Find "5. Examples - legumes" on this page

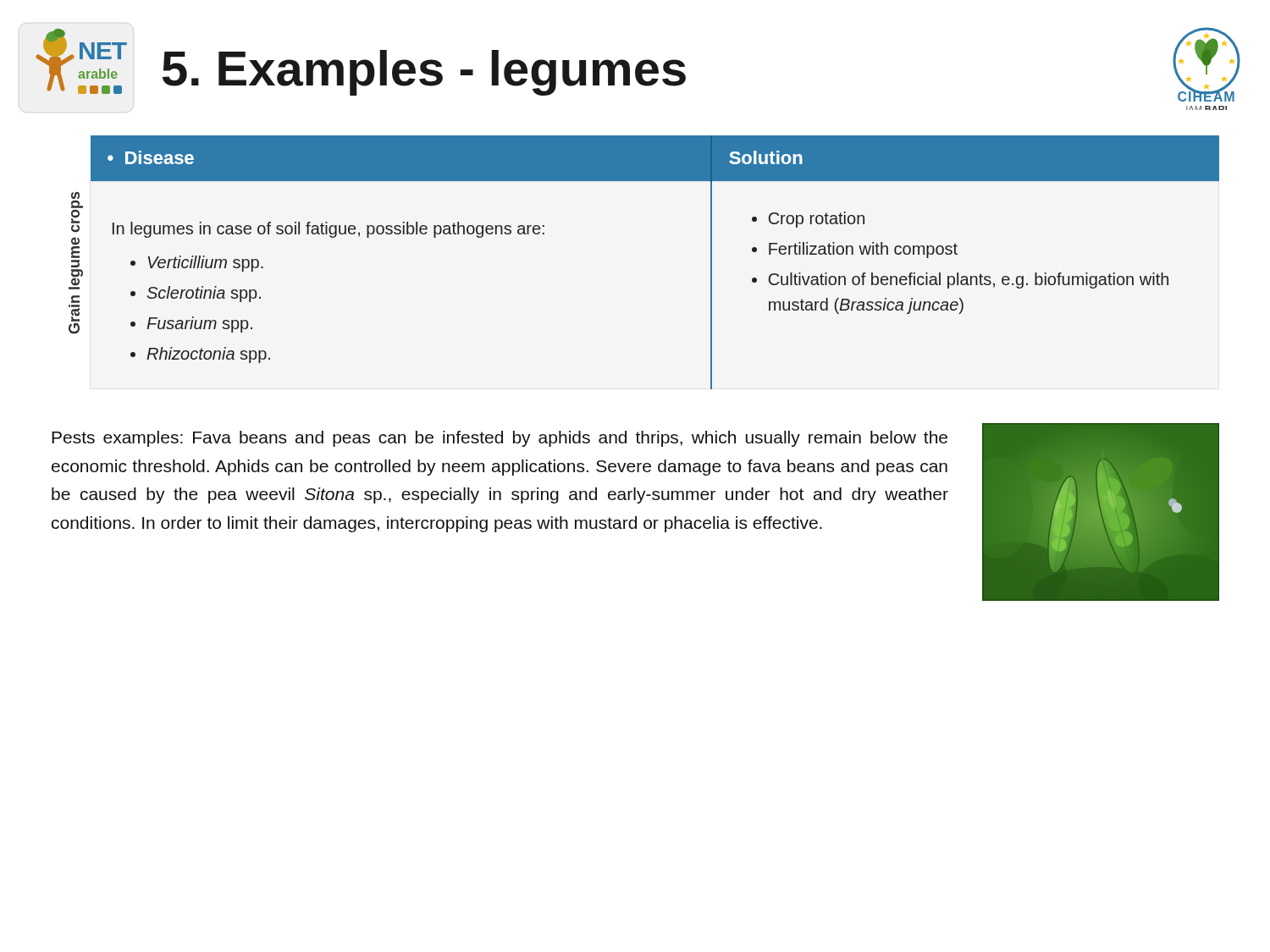[424, 68]
